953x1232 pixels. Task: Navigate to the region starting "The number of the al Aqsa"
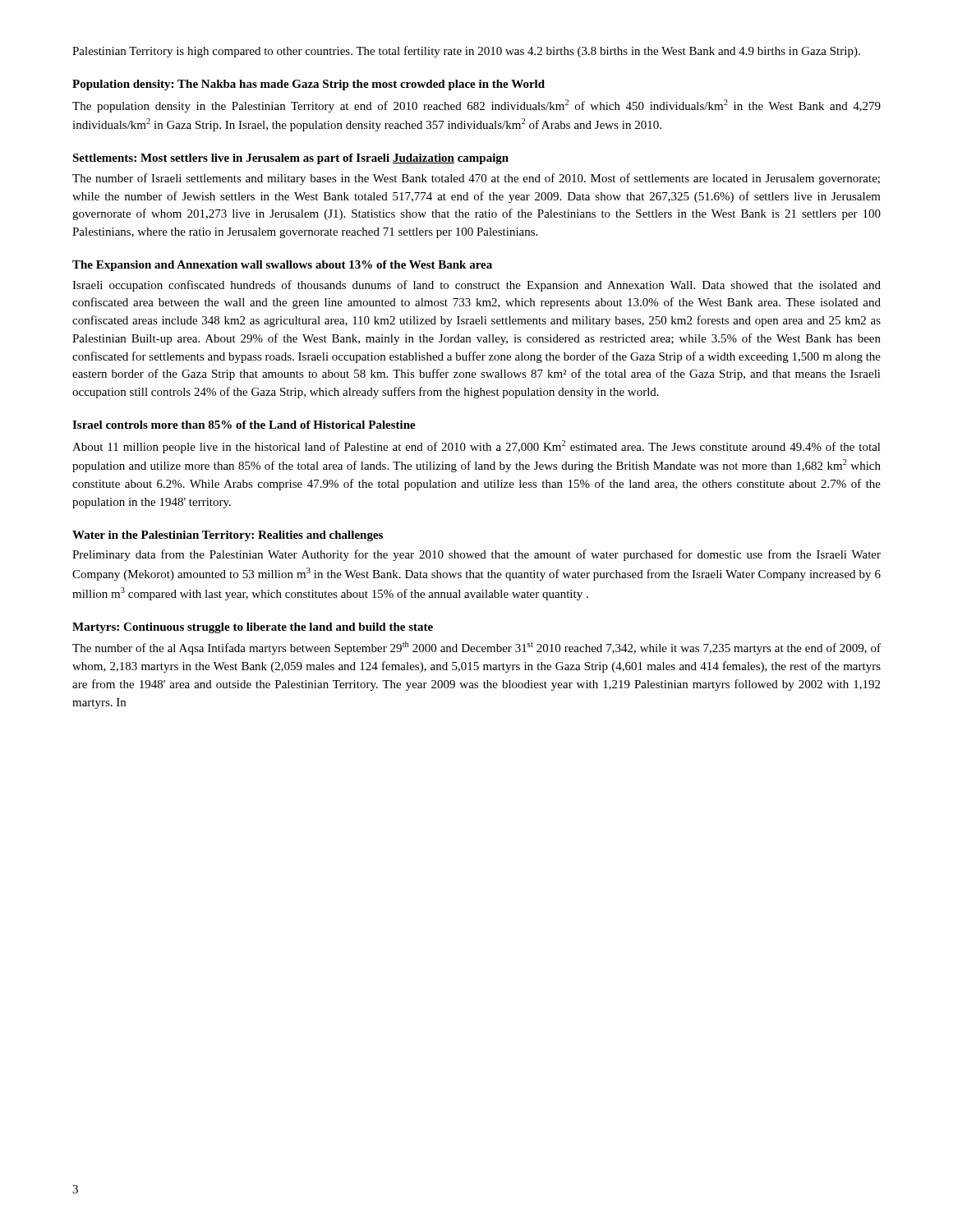(x=476, y=674)
